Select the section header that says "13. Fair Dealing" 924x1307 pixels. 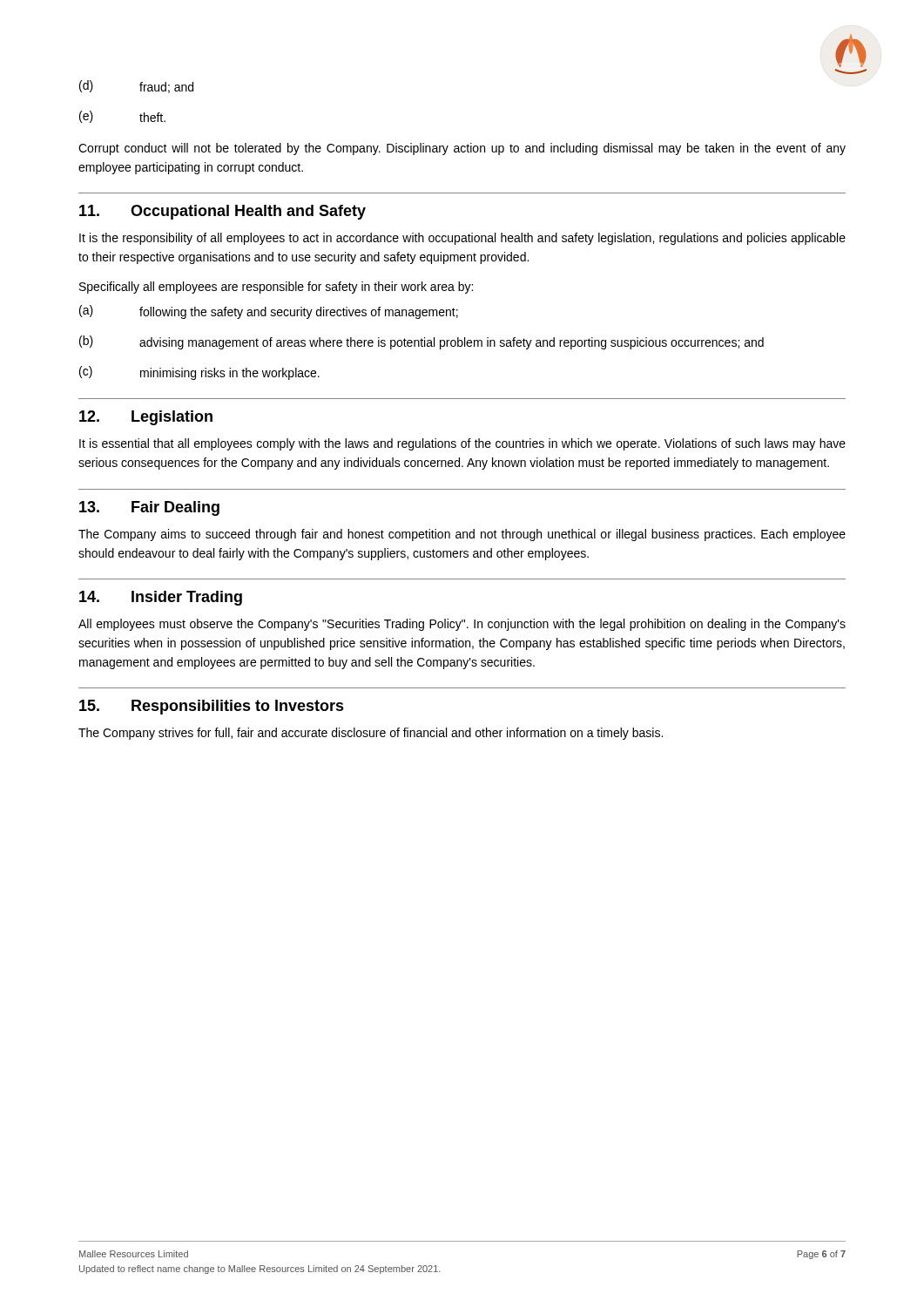(x=149, y=507)
